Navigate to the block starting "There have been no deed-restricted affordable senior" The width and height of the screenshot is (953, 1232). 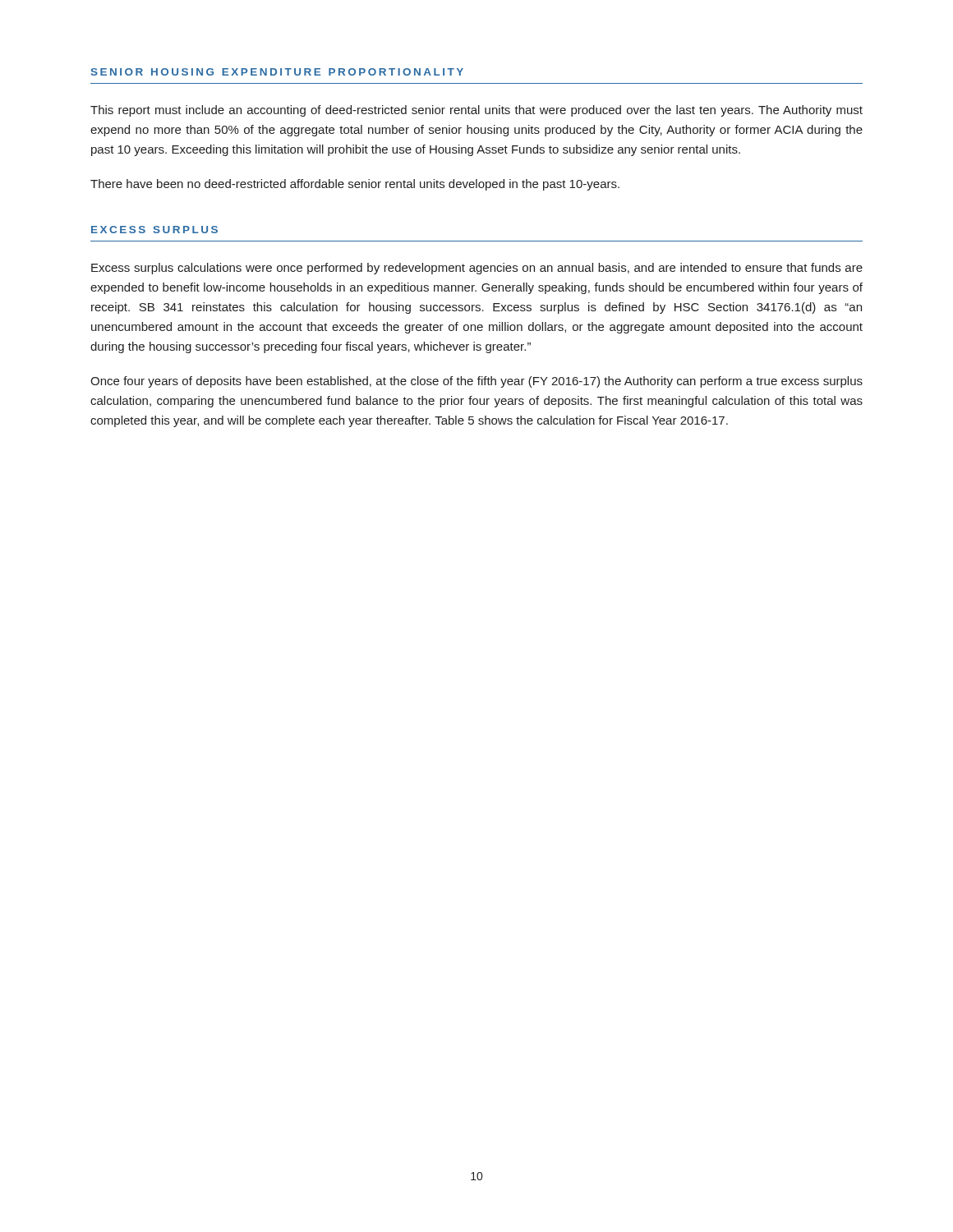(x=355, y=184)
